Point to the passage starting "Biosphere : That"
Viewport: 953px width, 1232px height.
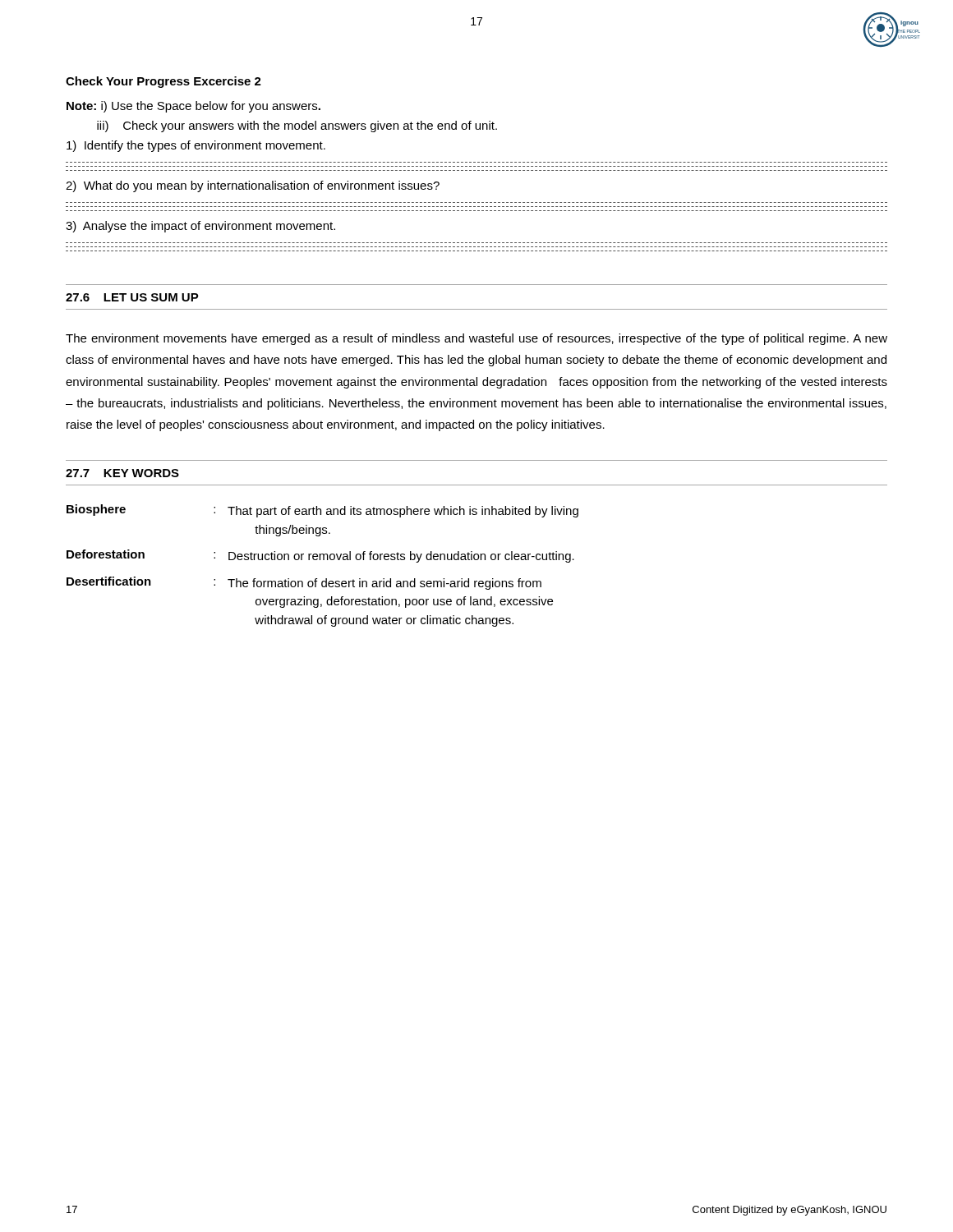[x=476, y=521]
